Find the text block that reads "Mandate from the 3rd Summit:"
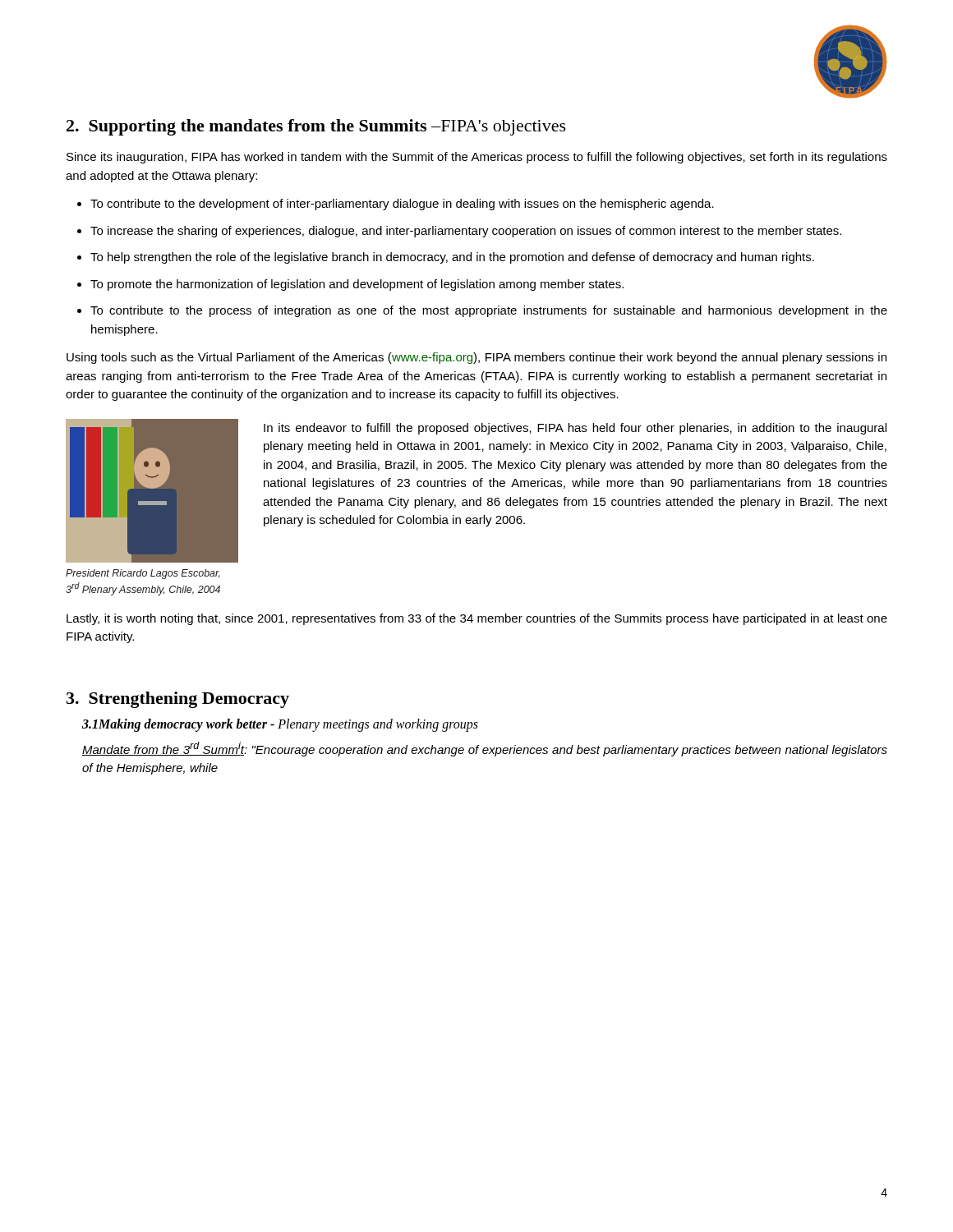Screen dimensions: 1232x953 pos(485,758)
